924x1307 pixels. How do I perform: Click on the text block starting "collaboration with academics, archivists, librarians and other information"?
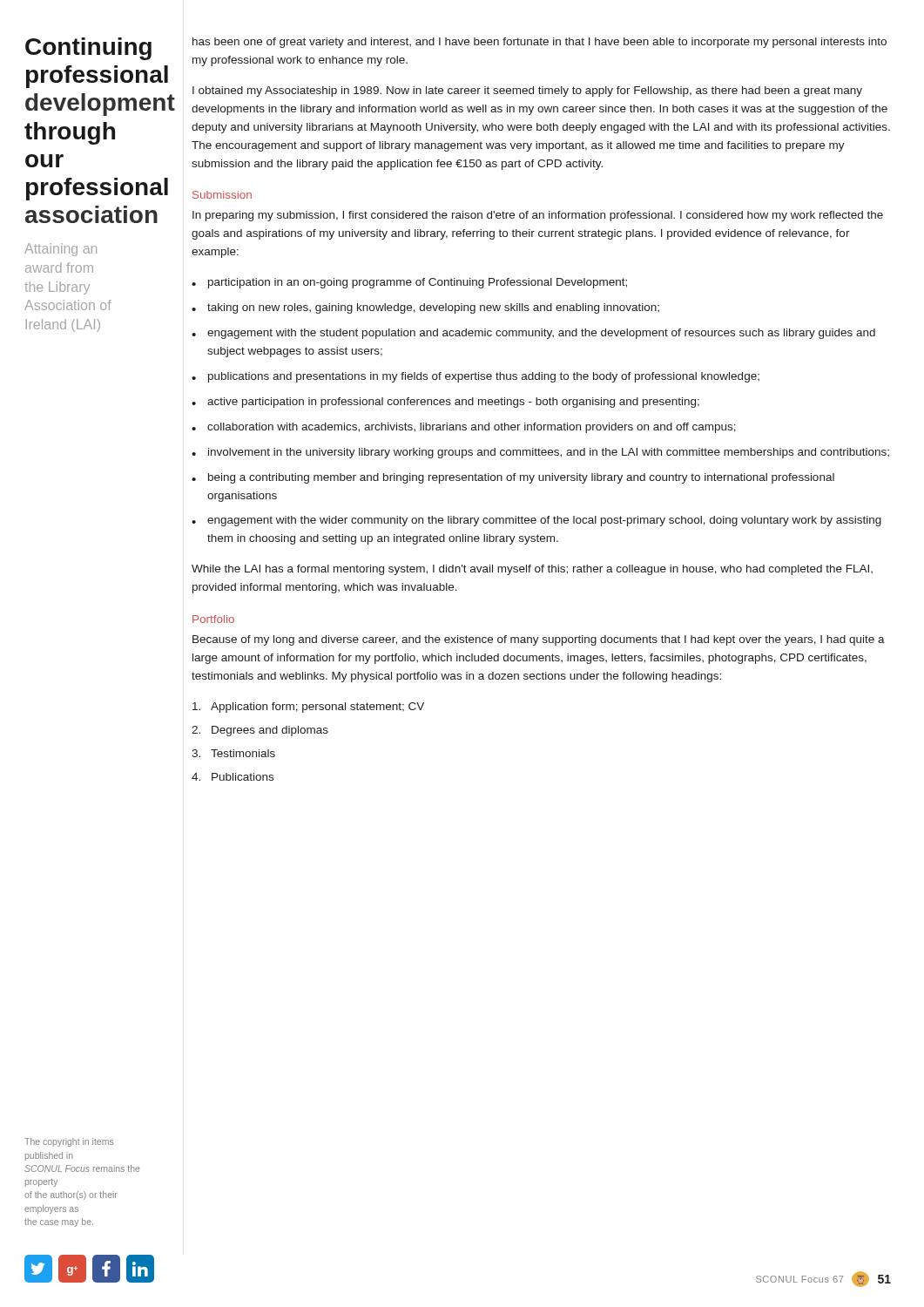(472, 426)
